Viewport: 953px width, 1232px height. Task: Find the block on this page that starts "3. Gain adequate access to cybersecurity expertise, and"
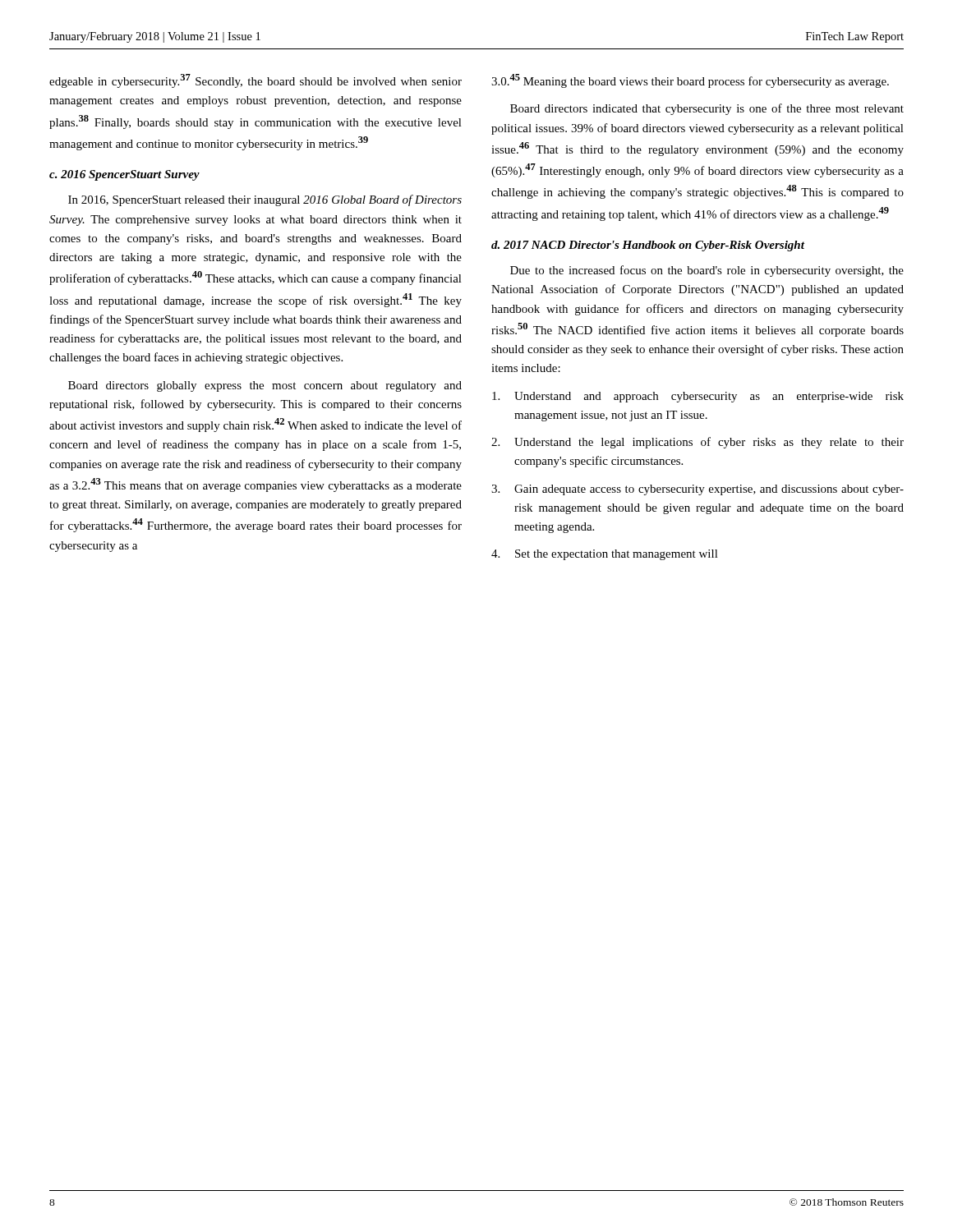click(698, 508)
